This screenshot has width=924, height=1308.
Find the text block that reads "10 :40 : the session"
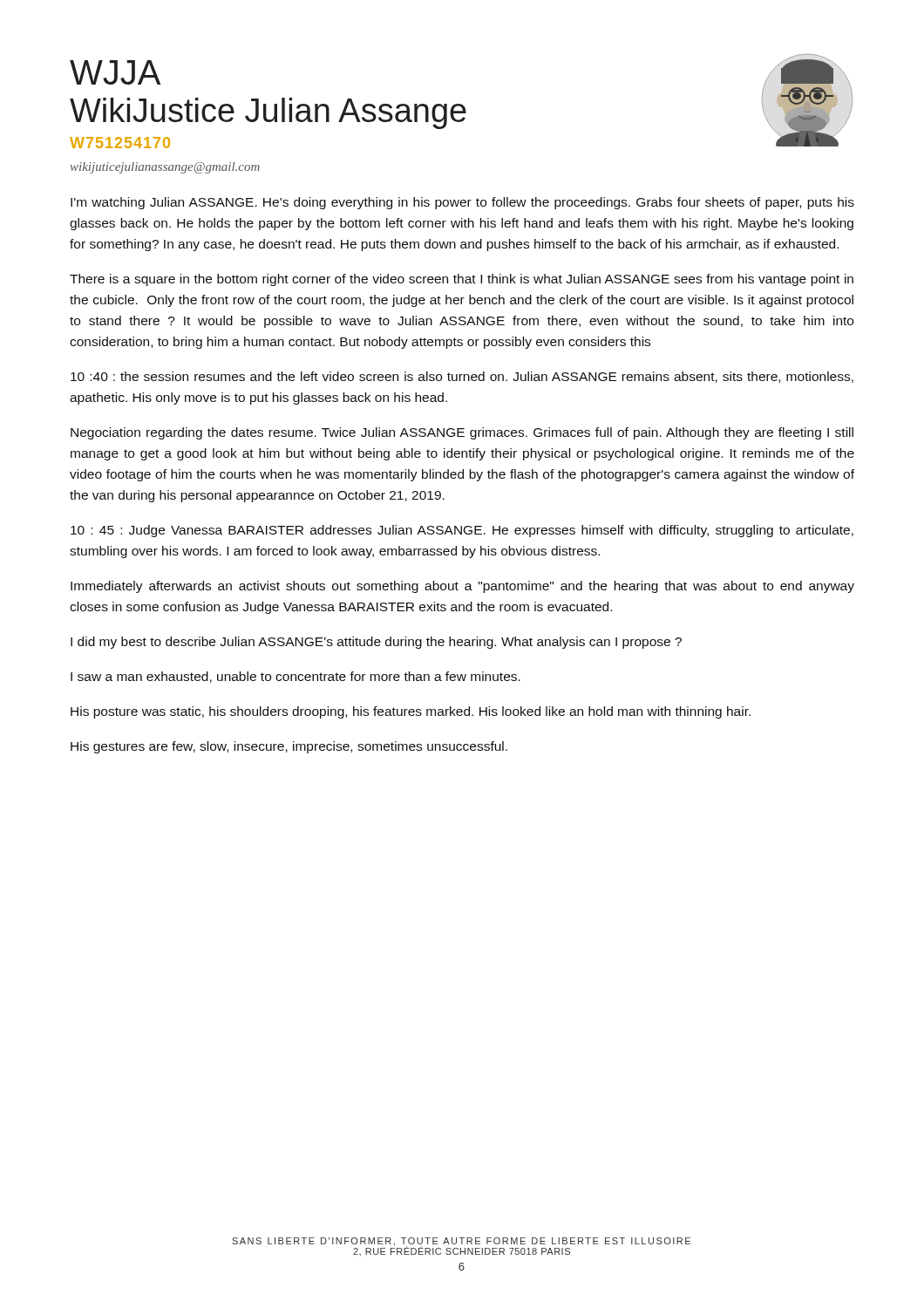pos(462,387)
